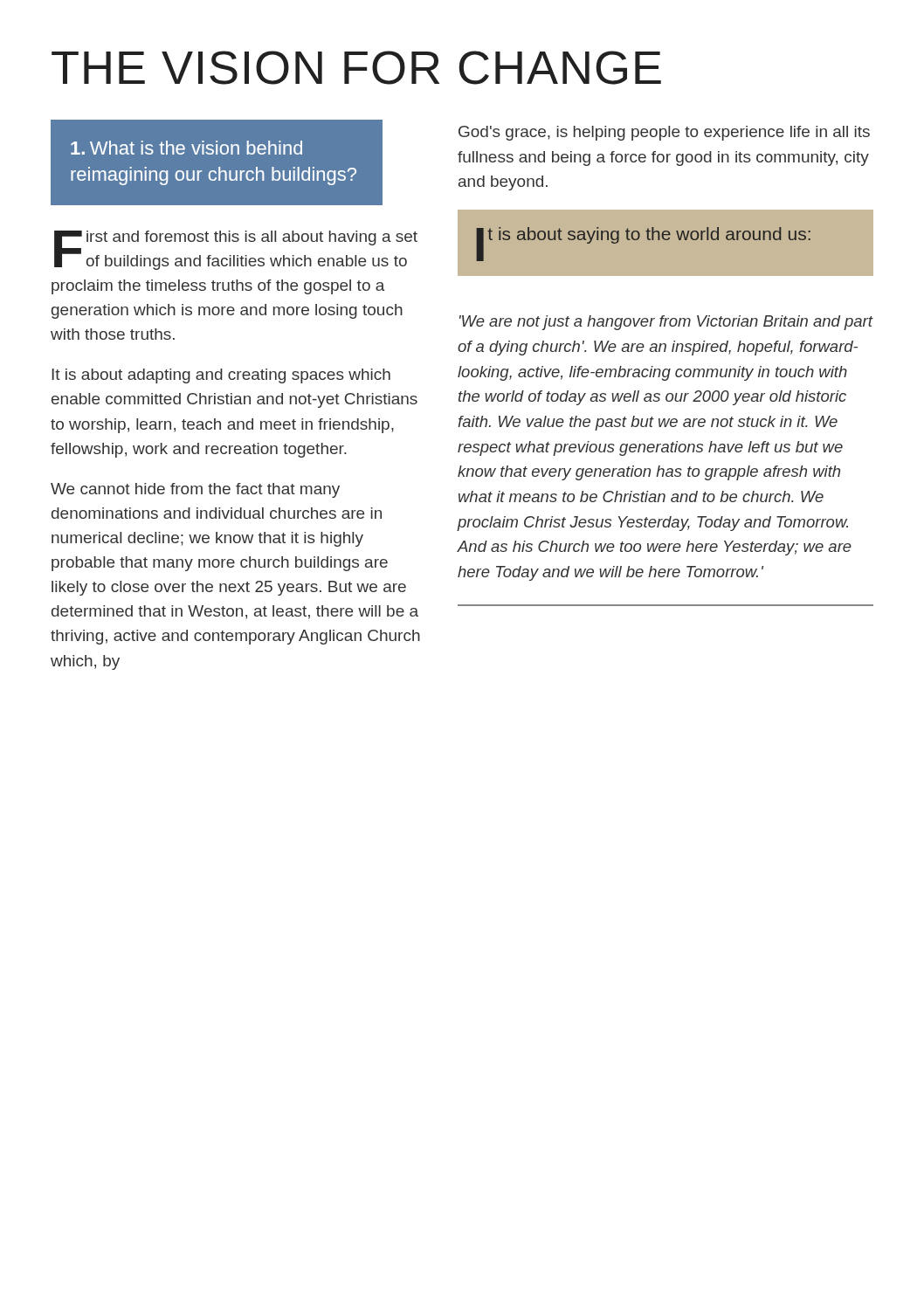The image size is (924, 1310).
Task: Find the block starting "'We are not just a hangover from Victorian"
Action: coord(666,458)
